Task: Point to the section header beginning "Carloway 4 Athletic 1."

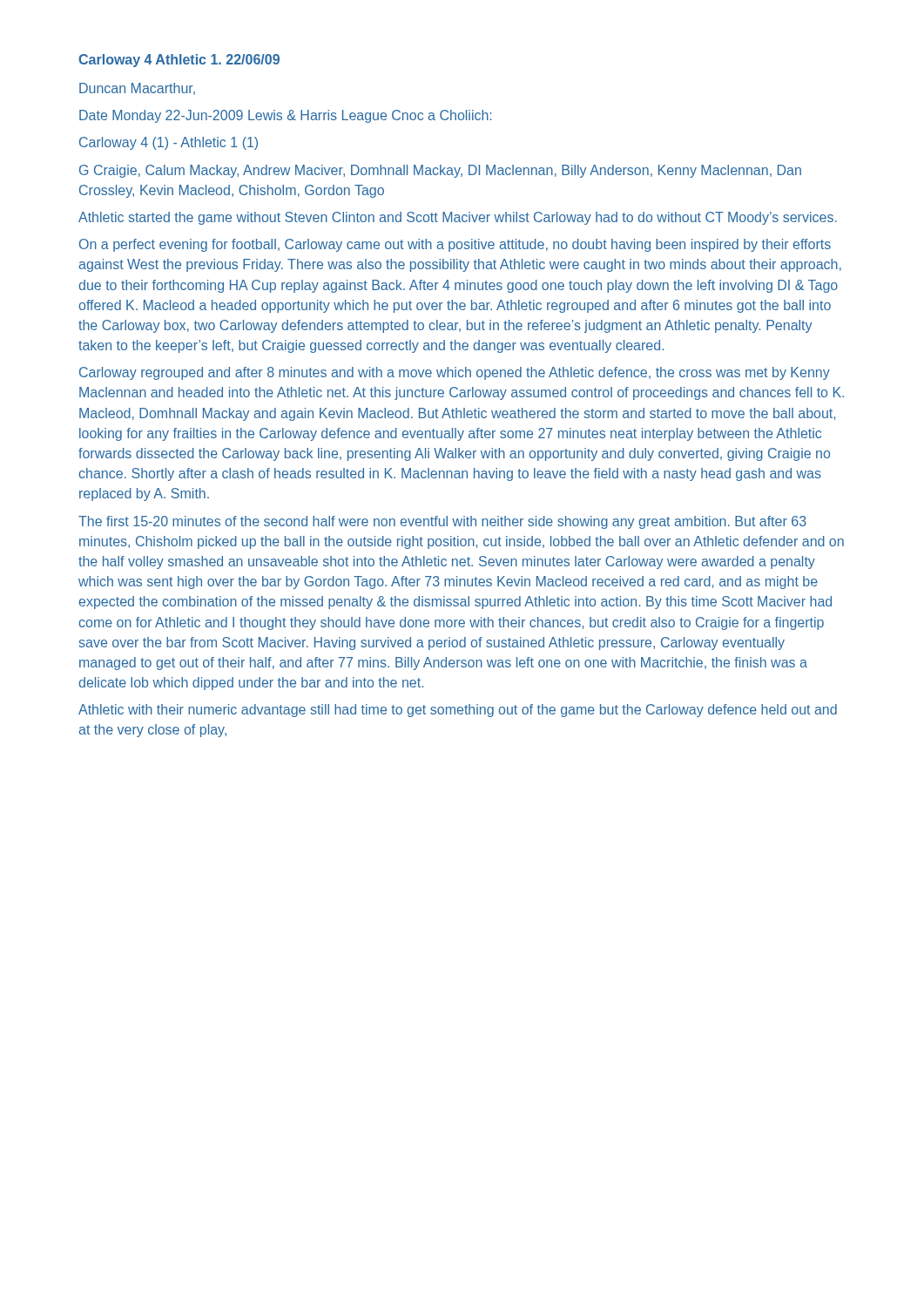Action: coord(179,60)
